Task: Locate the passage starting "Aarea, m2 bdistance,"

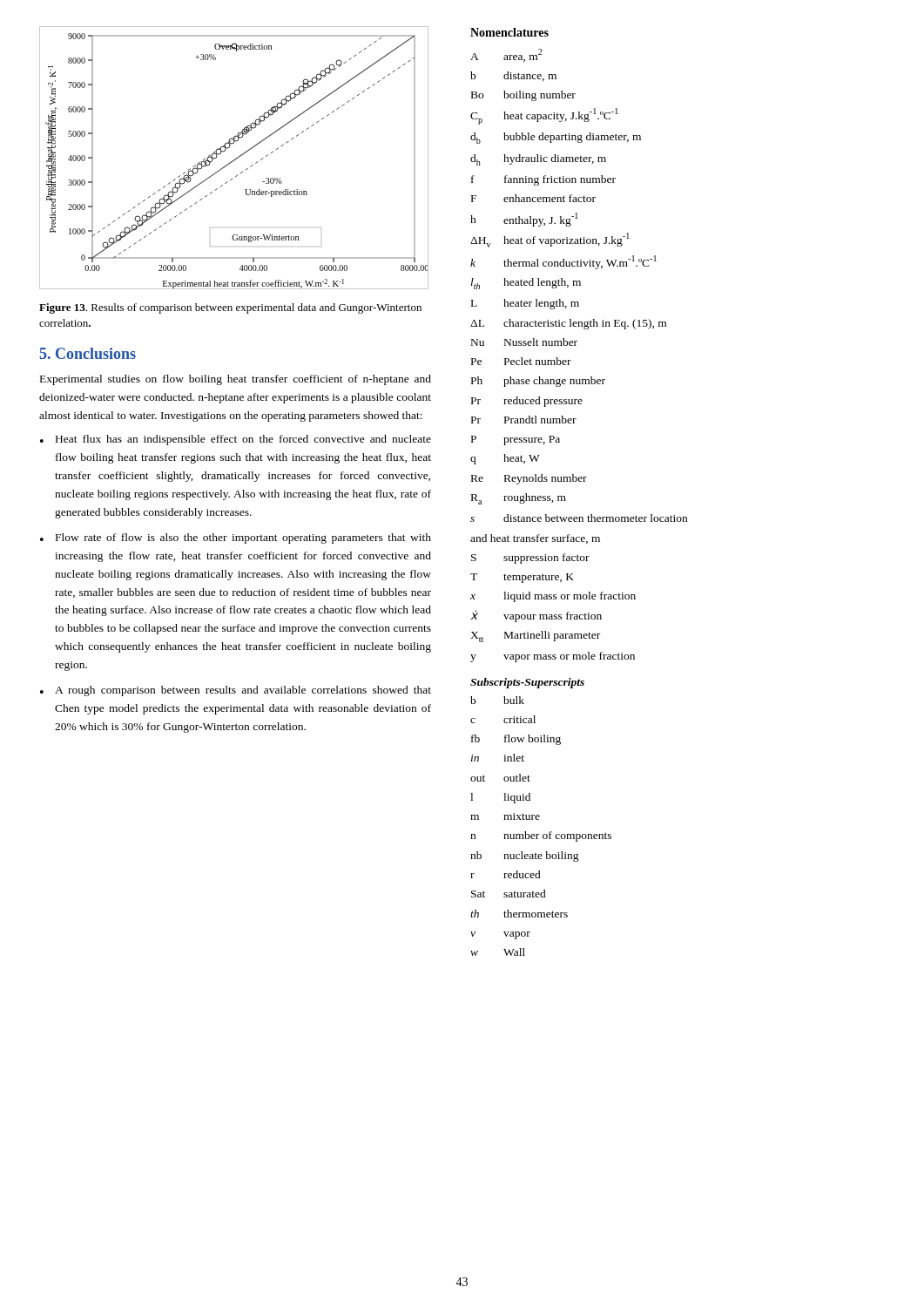Action: coord(506,55)
